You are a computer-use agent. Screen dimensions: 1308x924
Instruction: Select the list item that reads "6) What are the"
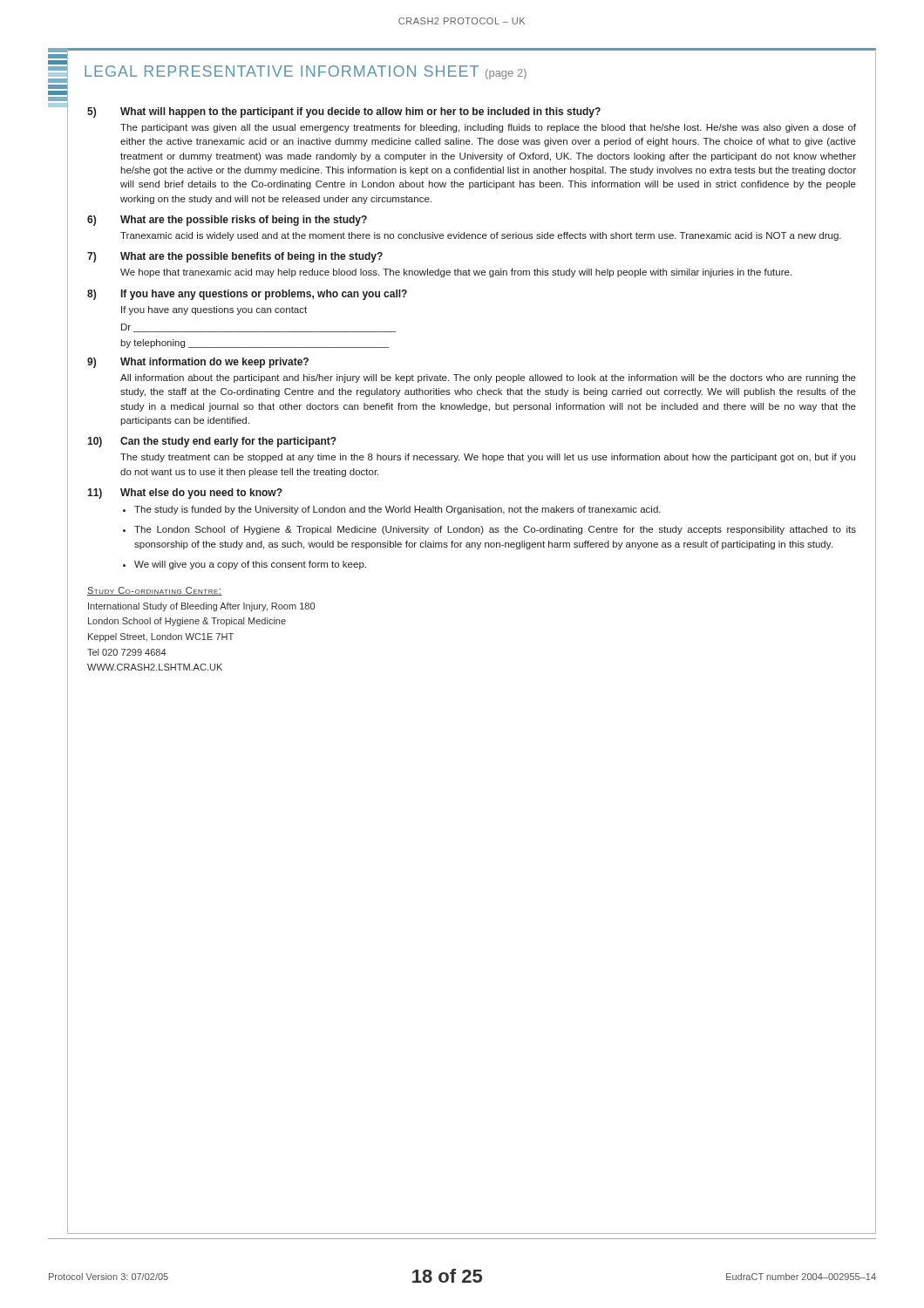pos(472,228)
